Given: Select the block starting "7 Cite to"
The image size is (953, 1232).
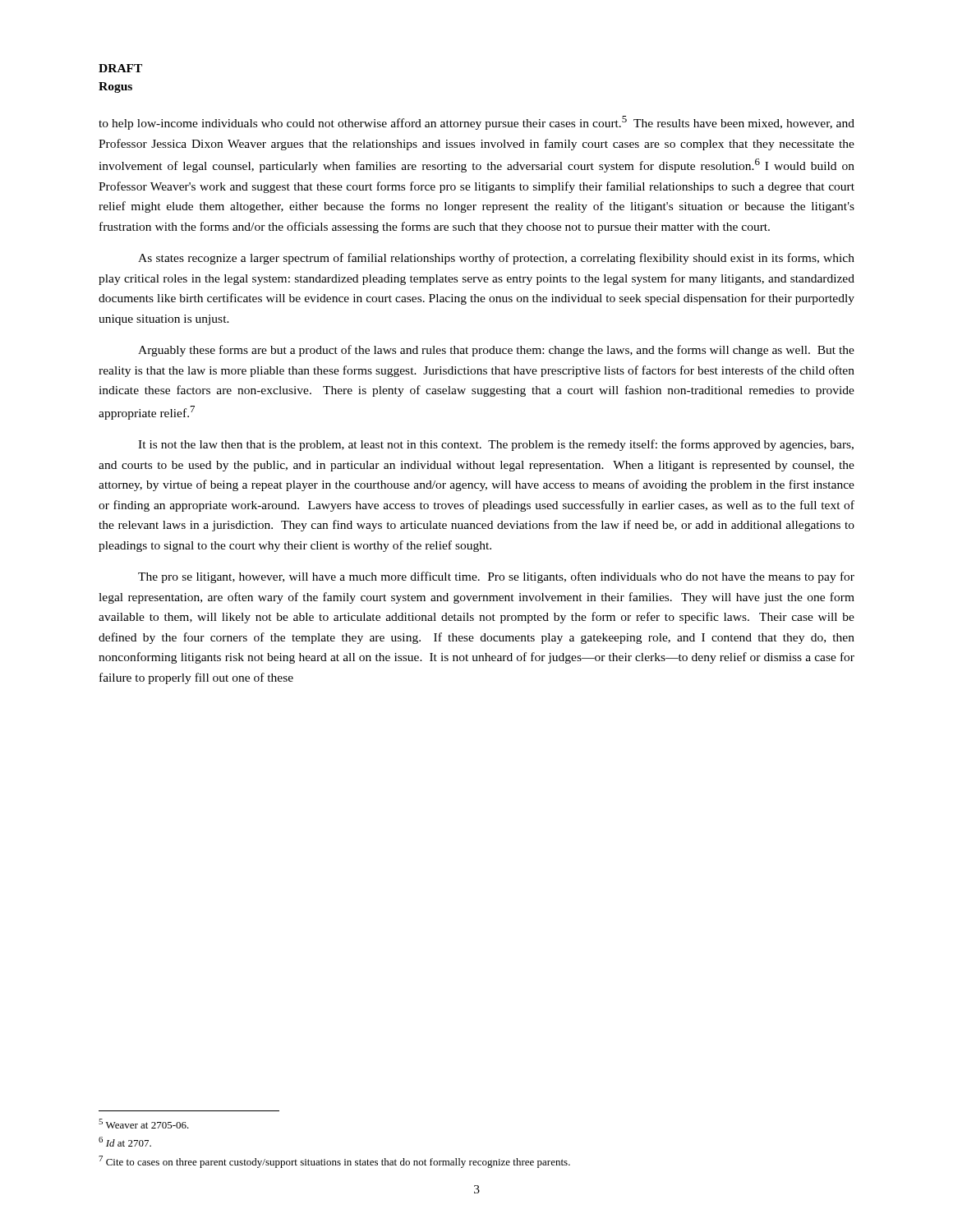Looking at the screenshot, I should pos(335,1161).
